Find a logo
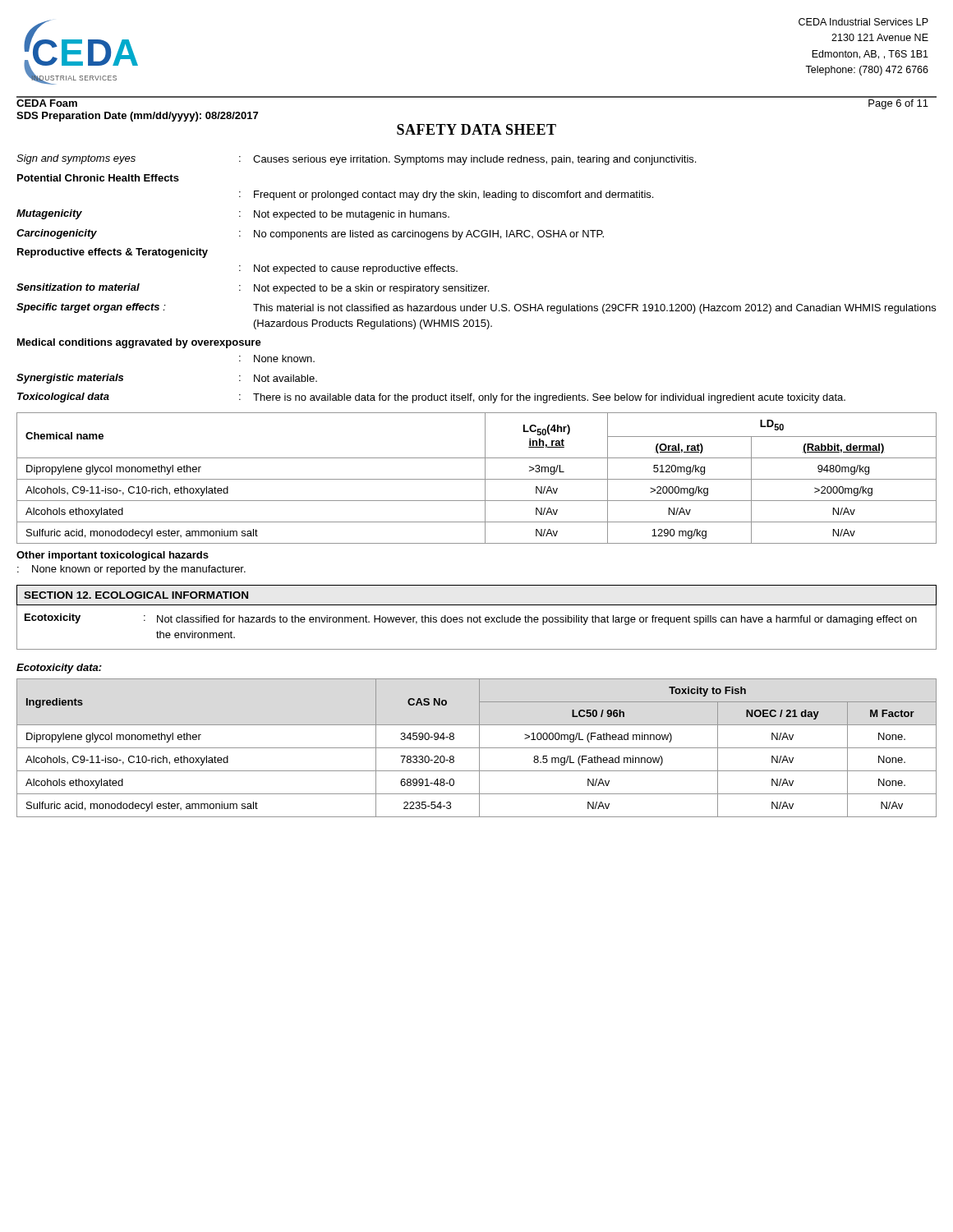The height and width of the screenshot is (1232, 953). point(82,53)
